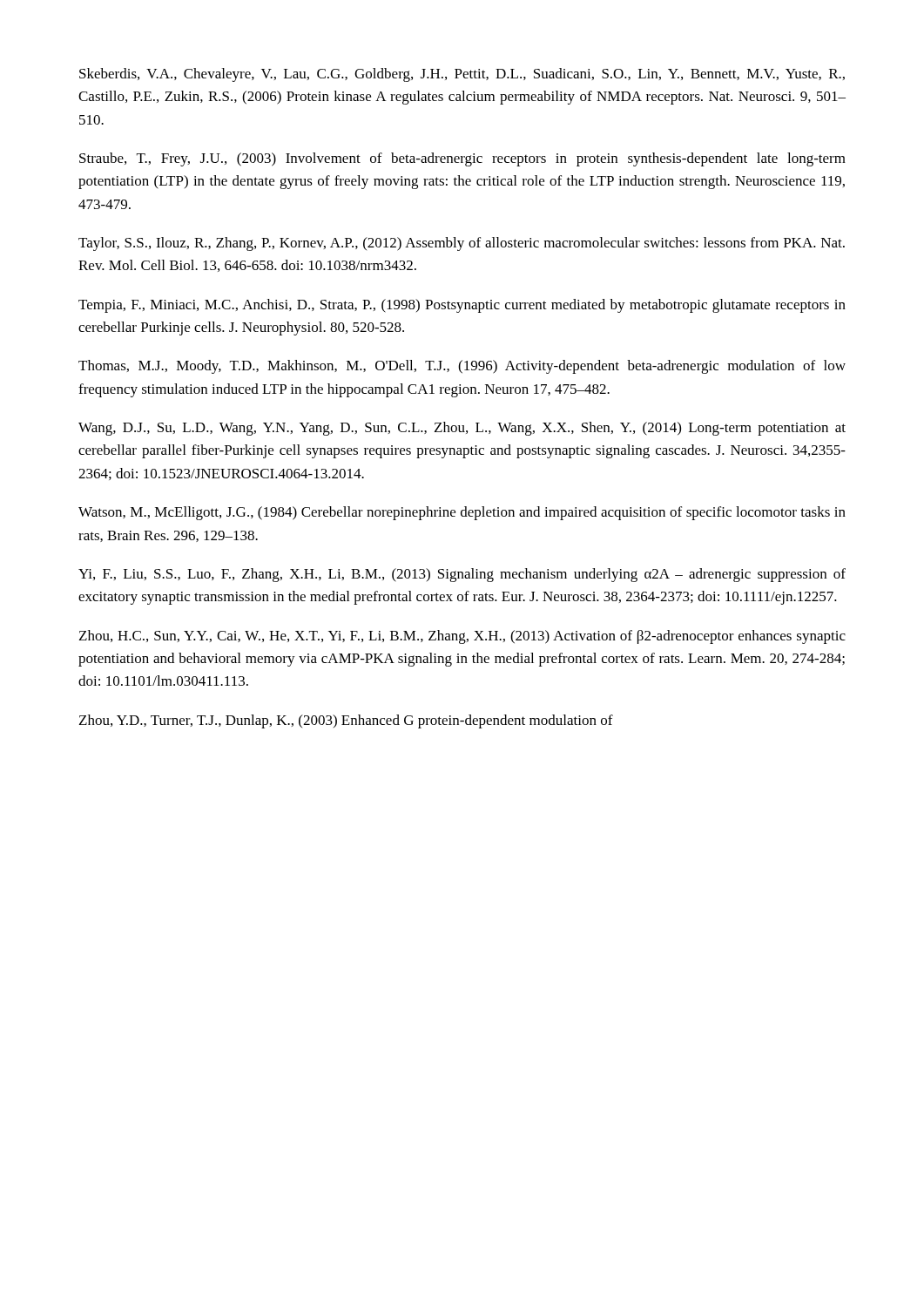Select the text block that says "Skeberdis, V.A., Chevaleyre, V., Lau,"
Image resolution: width=924 pixels, height=1307 pixels.
tap(462, 97)
